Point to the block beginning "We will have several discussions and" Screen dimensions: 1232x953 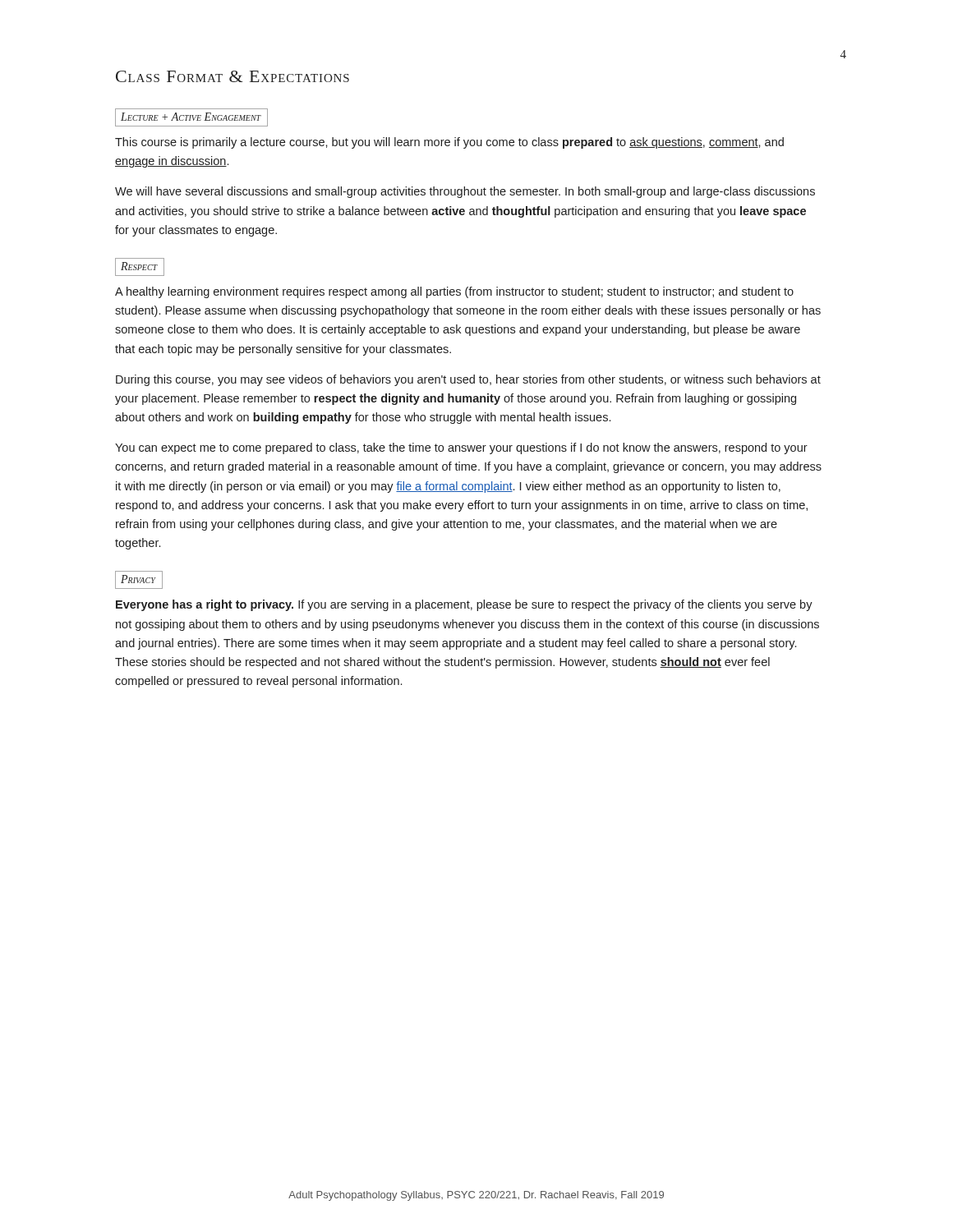click(x=465, y=211)
